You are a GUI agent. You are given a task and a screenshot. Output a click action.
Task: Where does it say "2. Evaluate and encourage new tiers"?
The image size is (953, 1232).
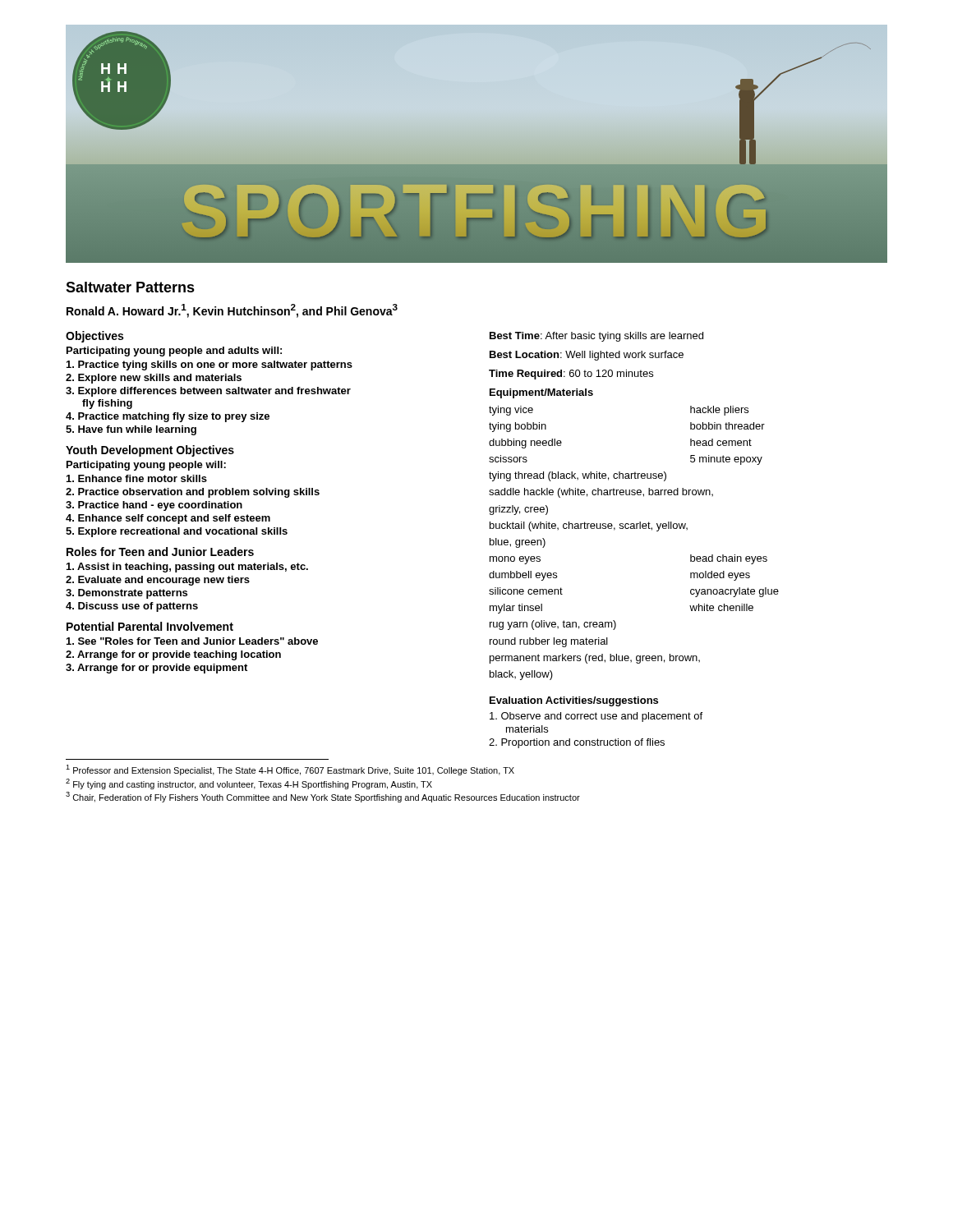(x=158, y=579)
